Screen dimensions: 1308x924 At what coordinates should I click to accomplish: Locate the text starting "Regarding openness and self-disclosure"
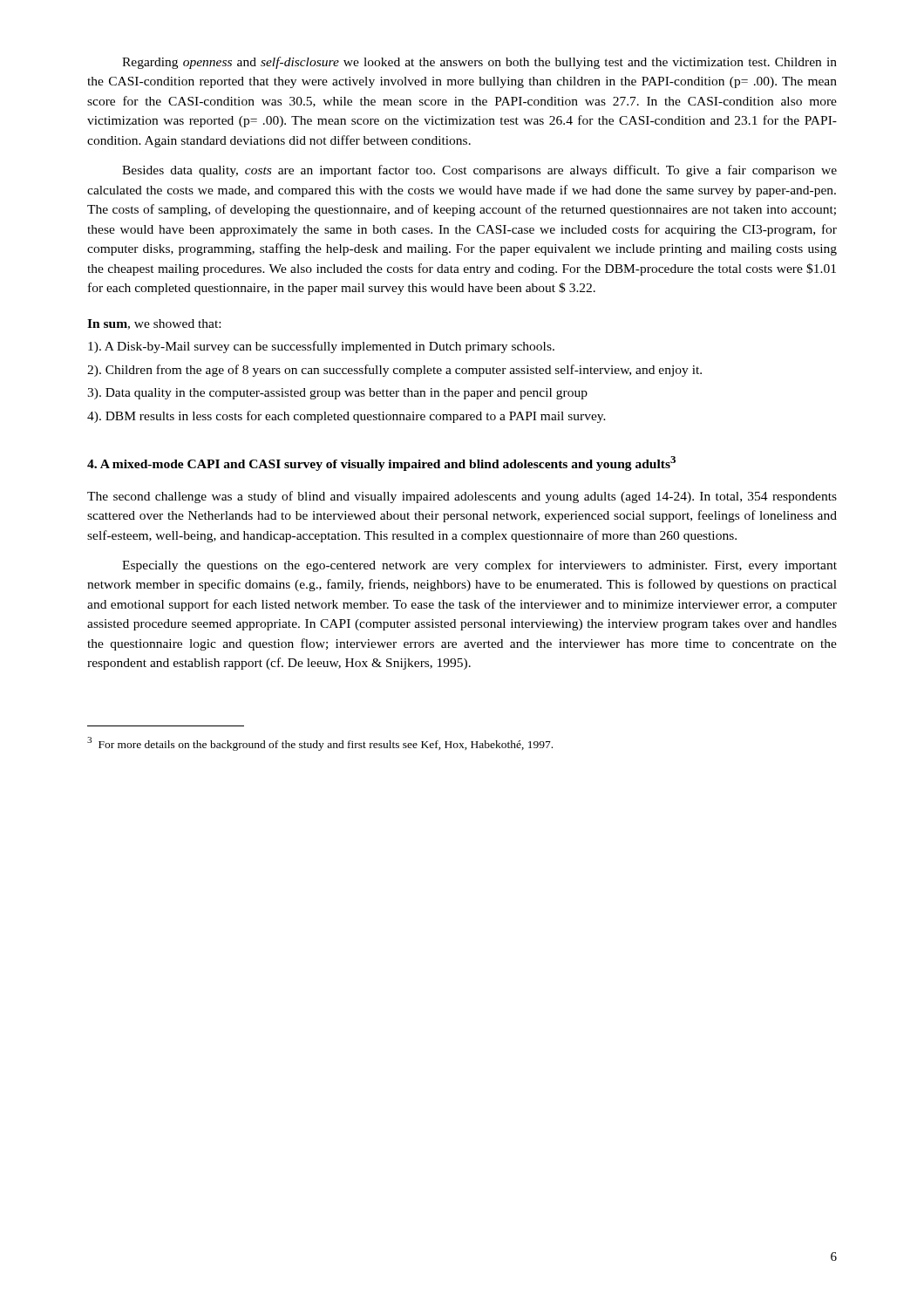coord(462,101)
